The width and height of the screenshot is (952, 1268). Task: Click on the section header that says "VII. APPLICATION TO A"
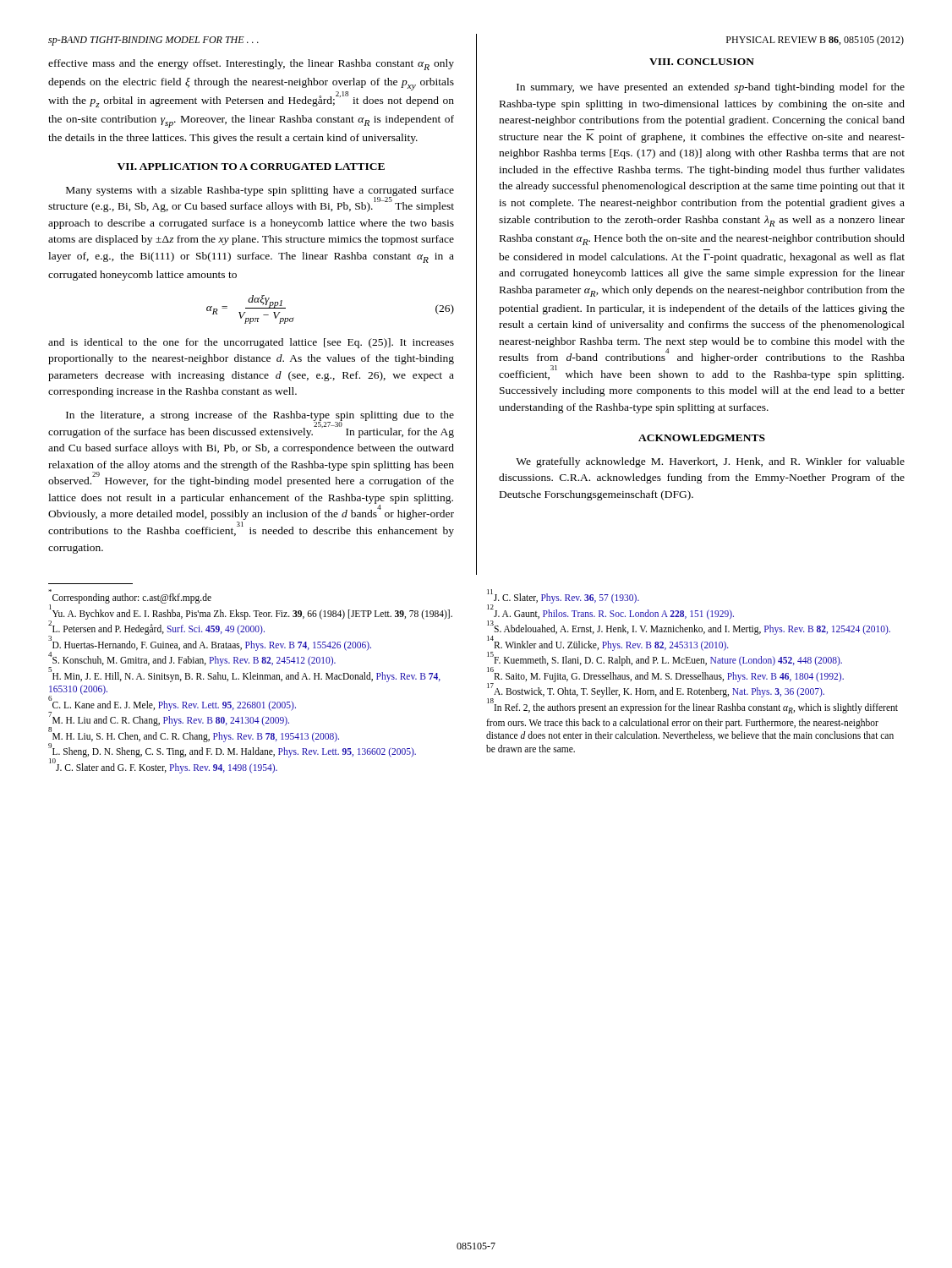pyautogui.click(x=251, y=166)
